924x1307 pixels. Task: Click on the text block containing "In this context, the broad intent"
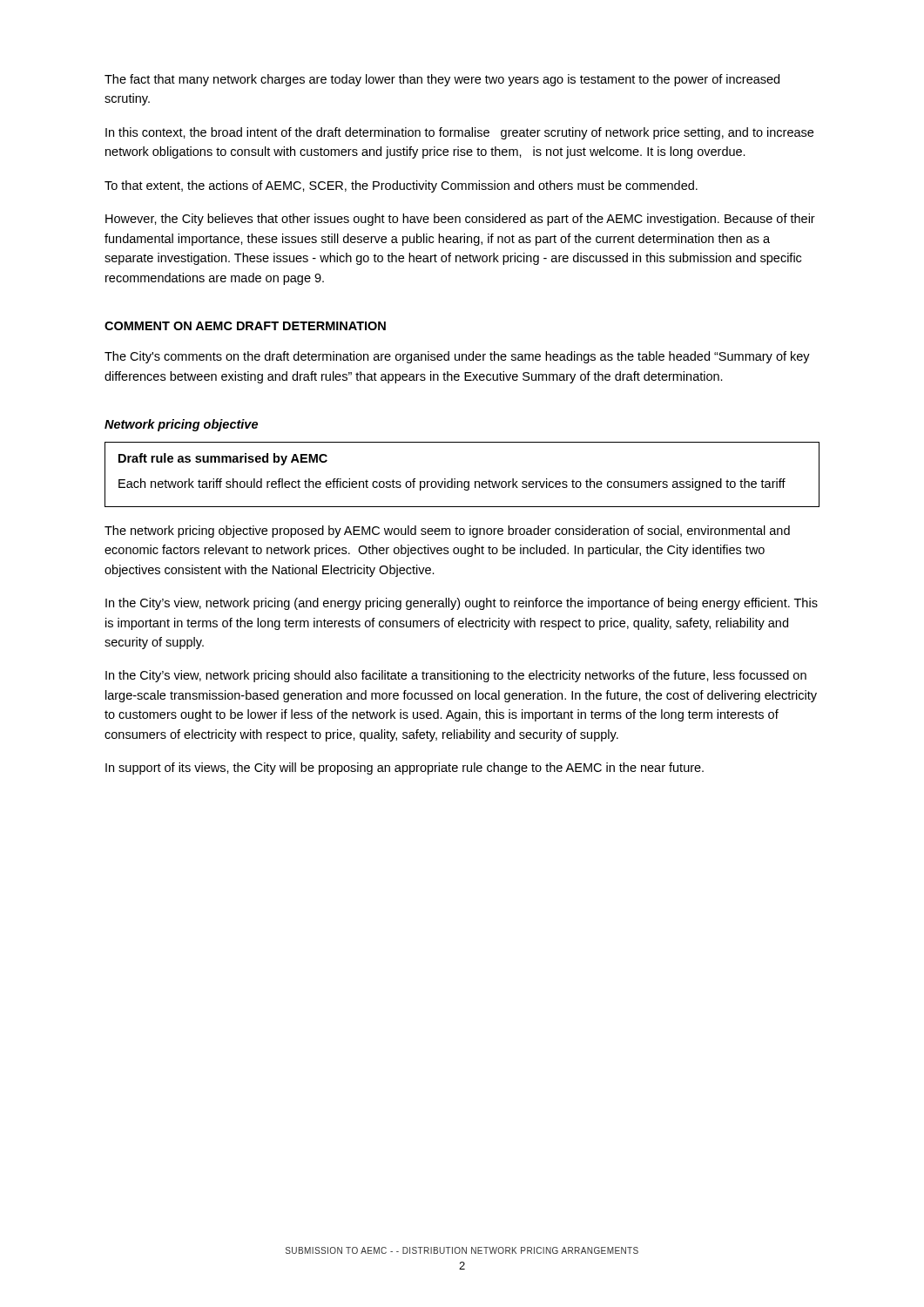[x=459, y=142]
